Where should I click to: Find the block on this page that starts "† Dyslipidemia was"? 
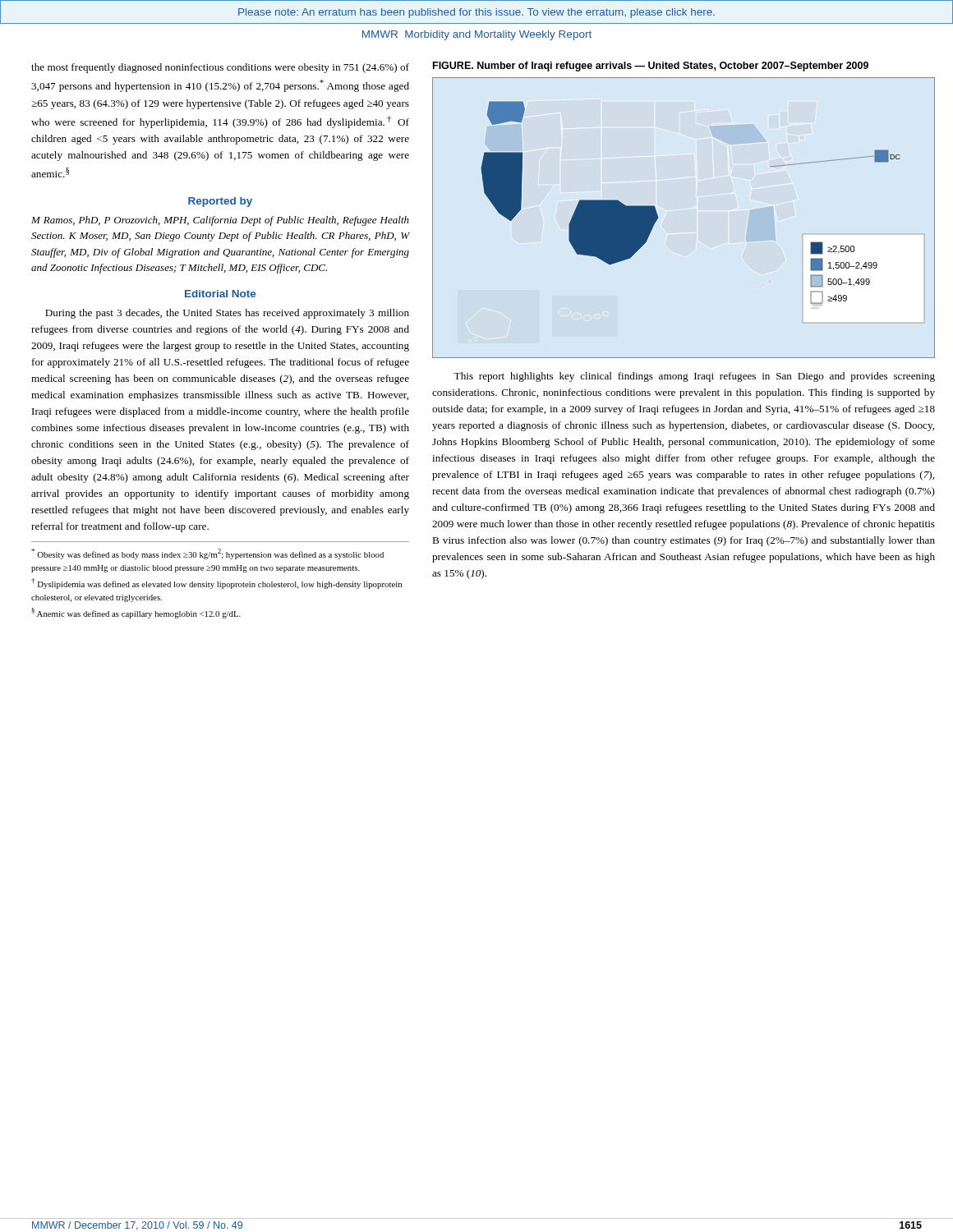pyautogui.click(x=217, y=589)
